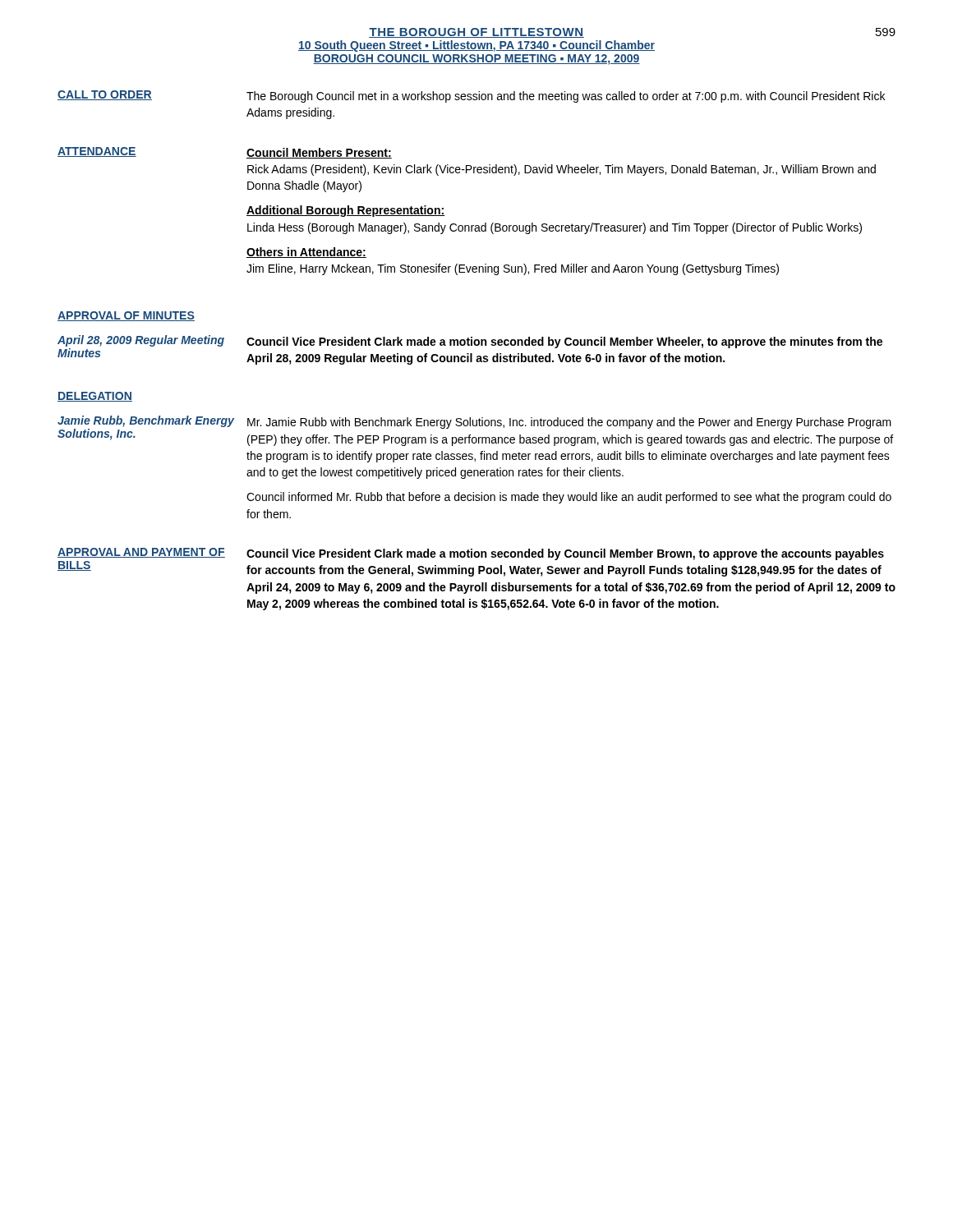953x1232 pixels.
Task: Locate the text "APPROVAL OF MINUTES"
Action: tap(126, 315)
